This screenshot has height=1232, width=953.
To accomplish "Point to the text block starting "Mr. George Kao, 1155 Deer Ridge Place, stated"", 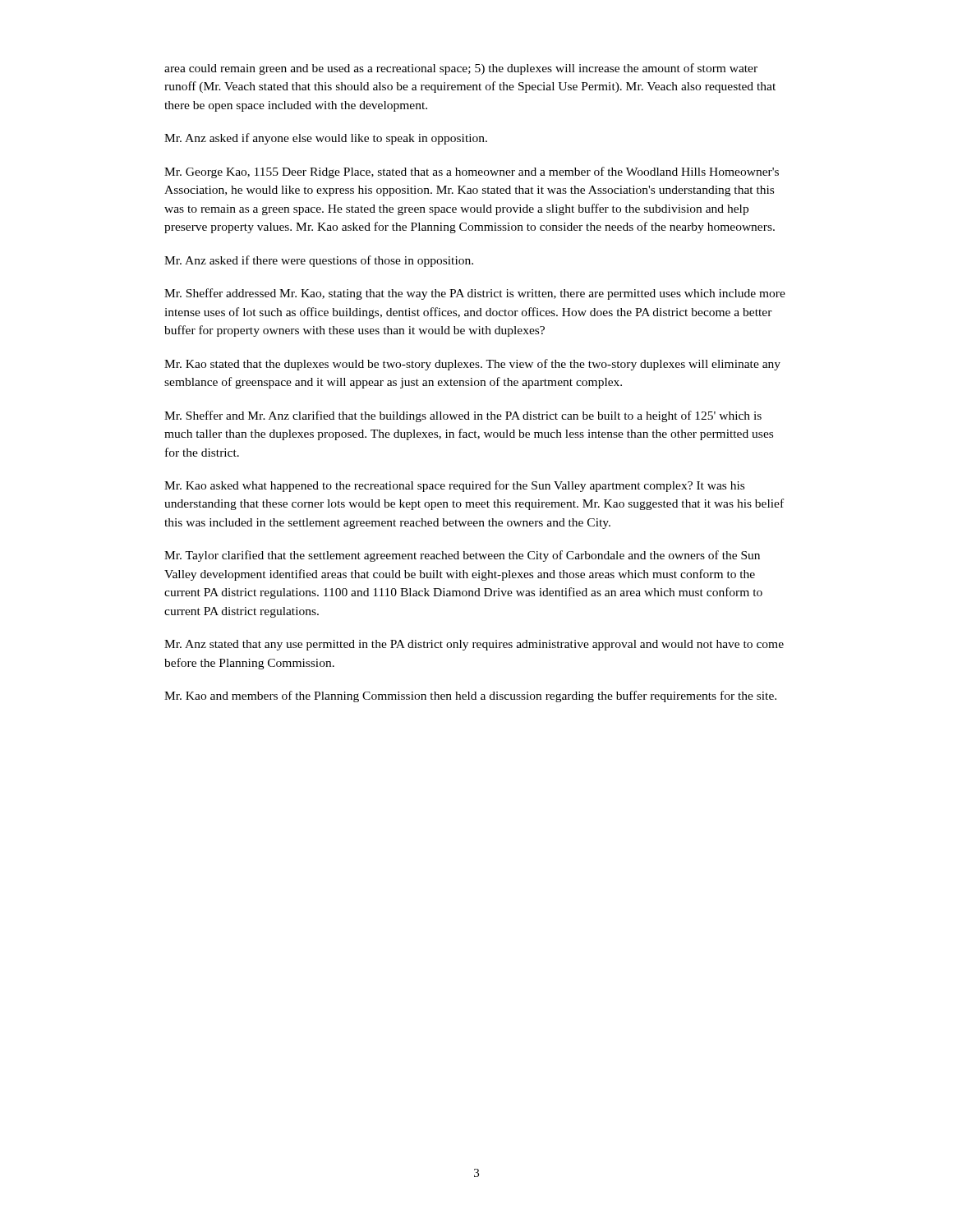I will click(472, 199).
